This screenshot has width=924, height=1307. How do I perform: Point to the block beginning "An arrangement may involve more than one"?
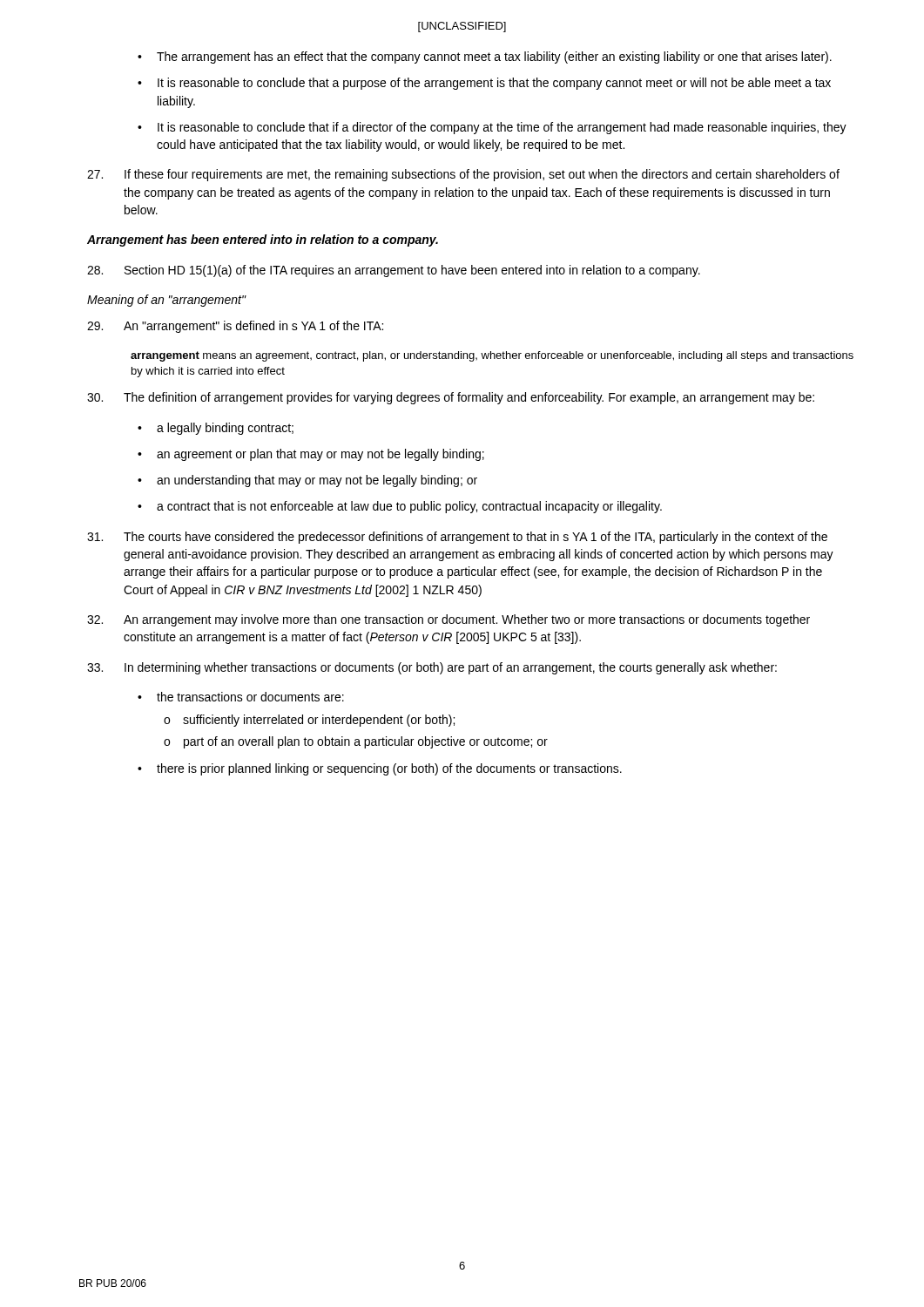(471, 628)
